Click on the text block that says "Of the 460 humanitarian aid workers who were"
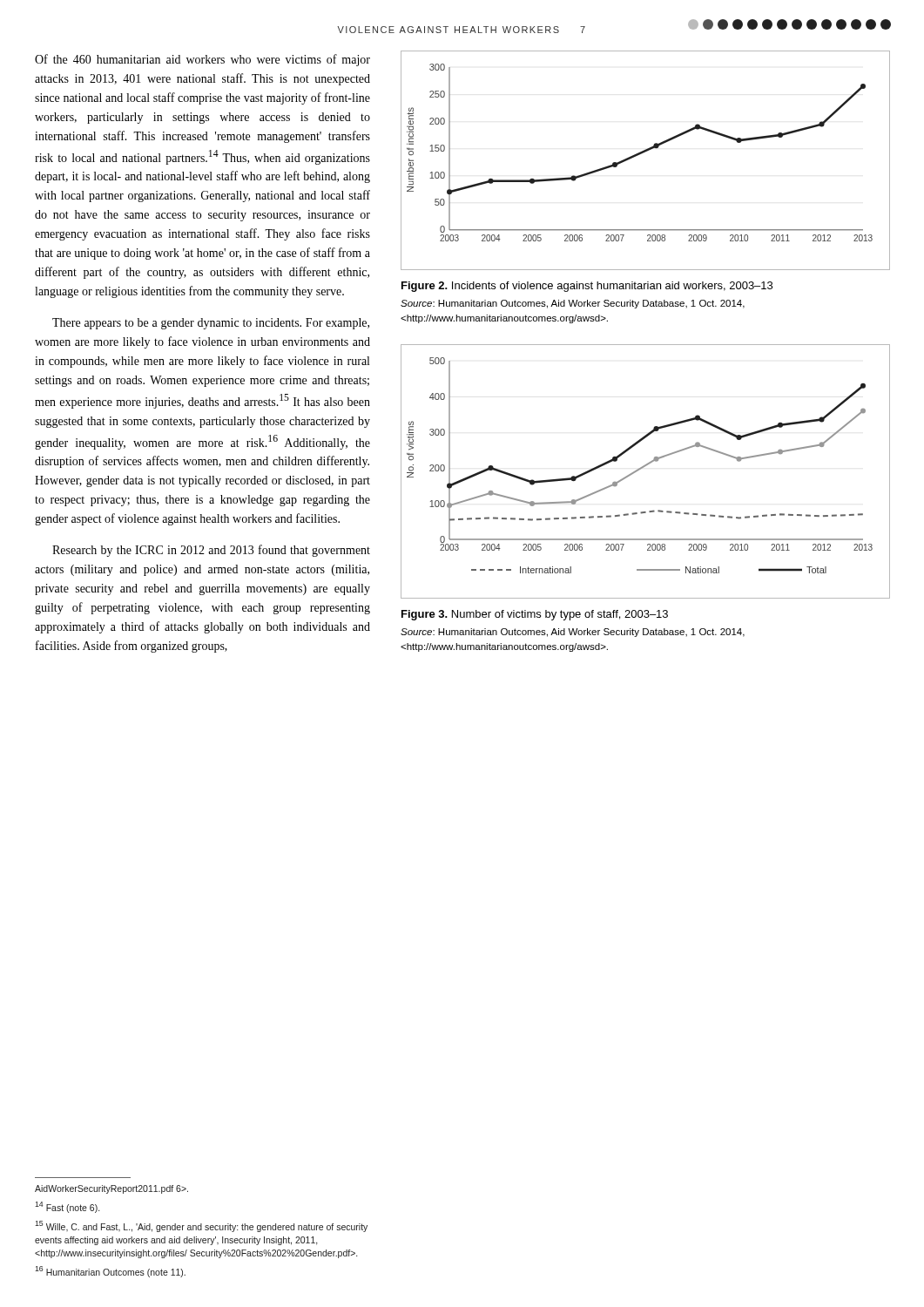Screen dimensions: 1307x924 (x=202, y=176)
